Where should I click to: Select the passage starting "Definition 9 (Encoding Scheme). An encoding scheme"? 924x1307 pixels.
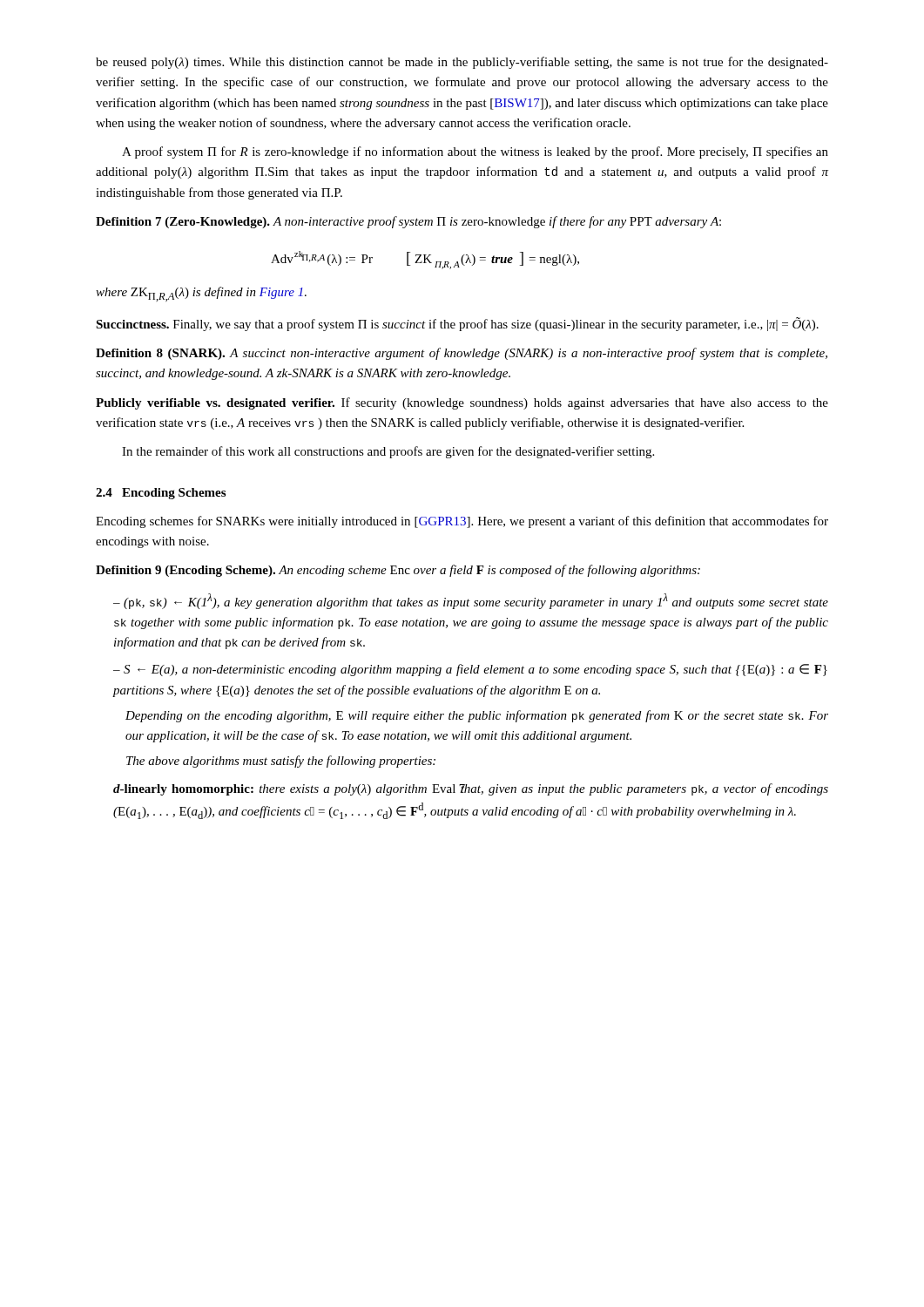462,571
